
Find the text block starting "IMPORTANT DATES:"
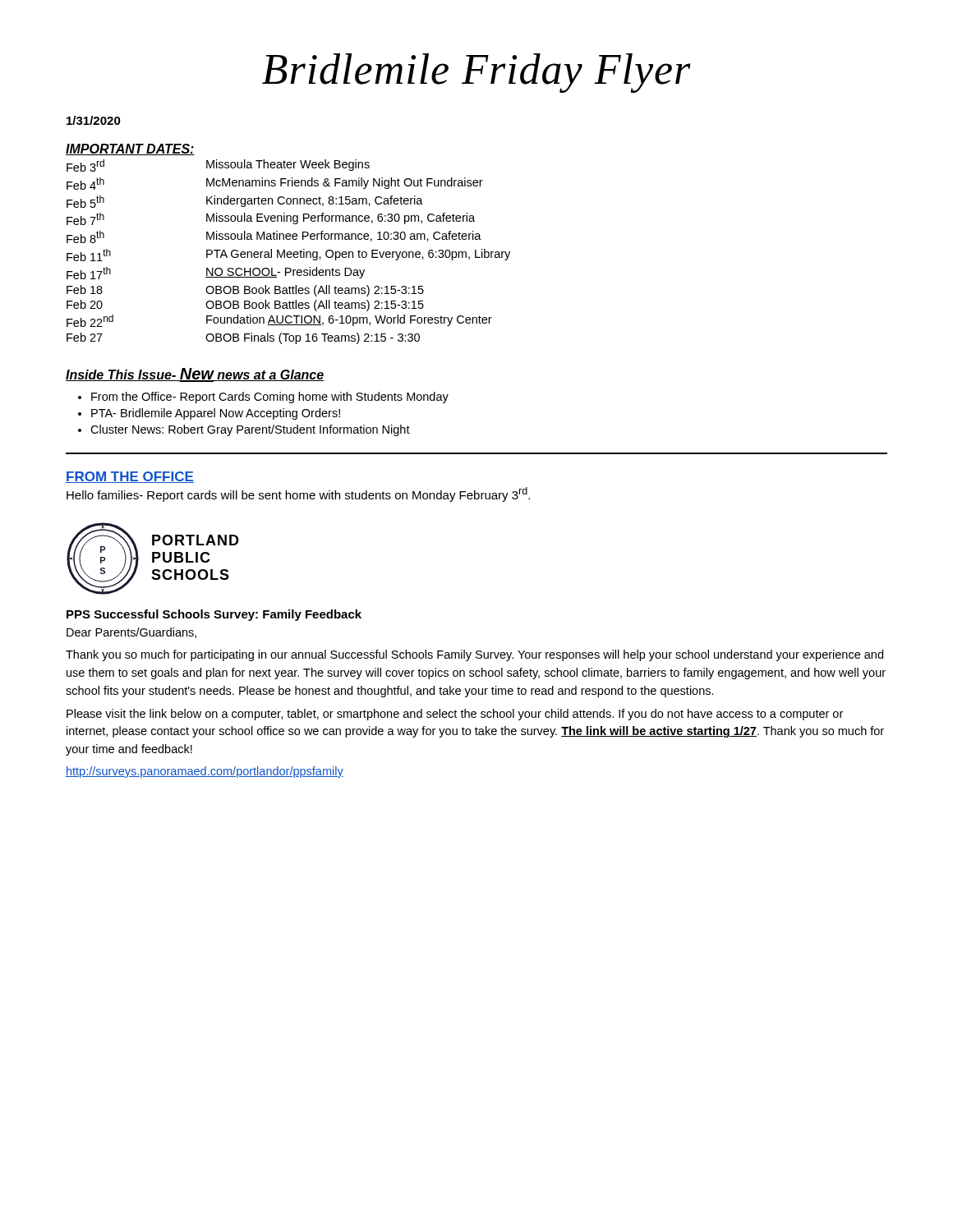(x=130, y=149)
